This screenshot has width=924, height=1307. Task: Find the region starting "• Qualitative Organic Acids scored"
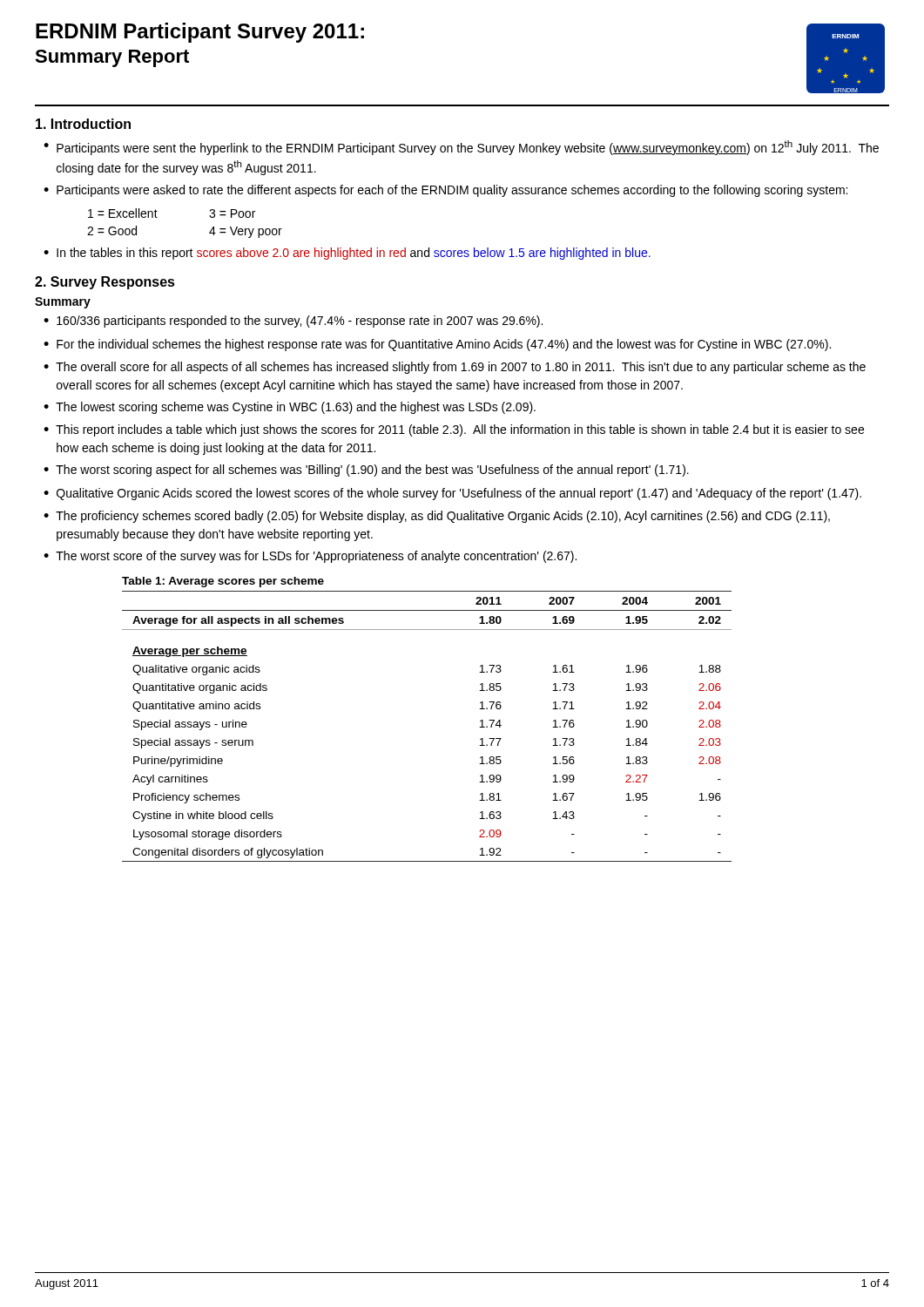453,494
